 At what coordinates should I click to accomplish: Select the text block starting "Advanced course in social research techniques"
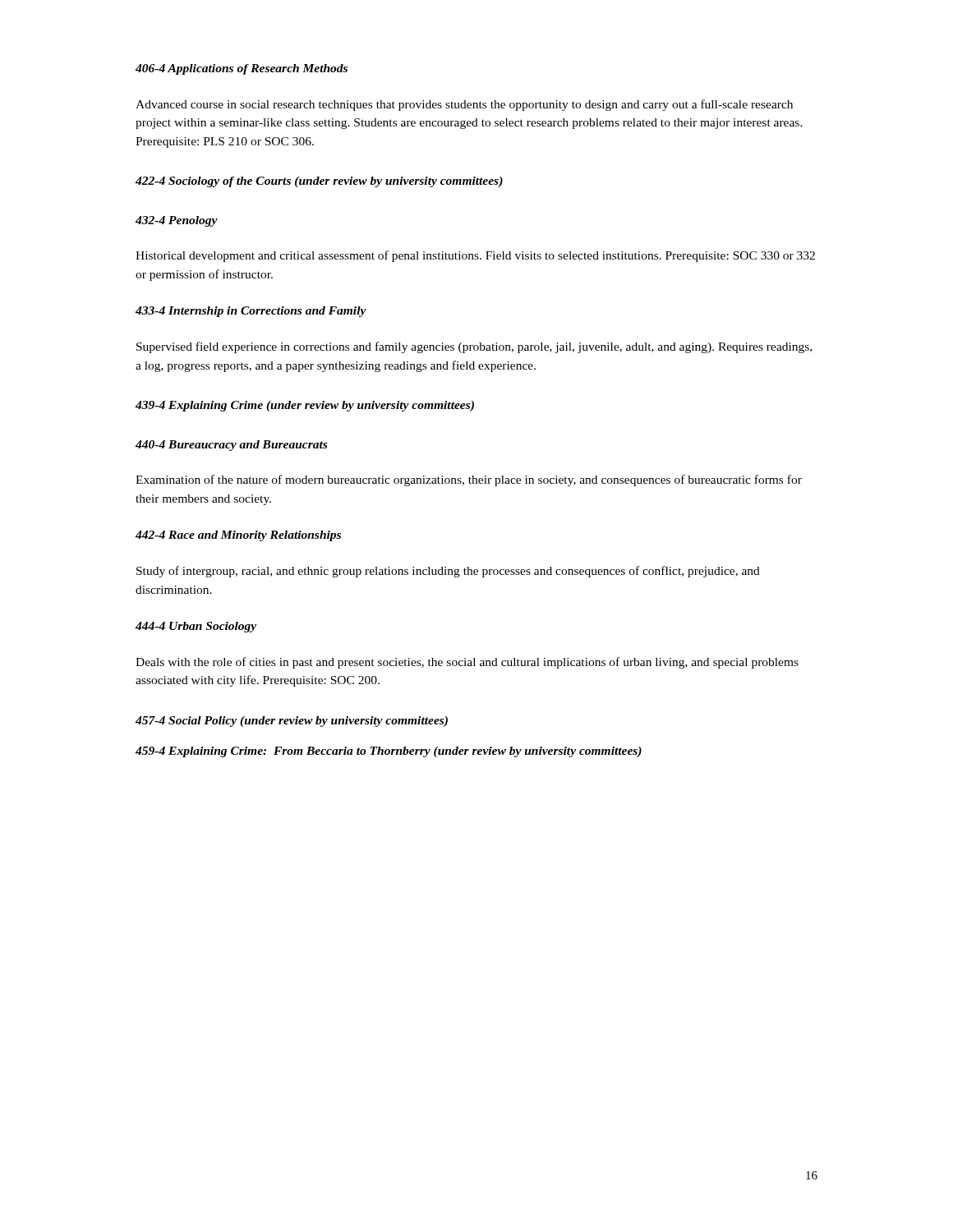pyautogui.click(x=476, y=123)
